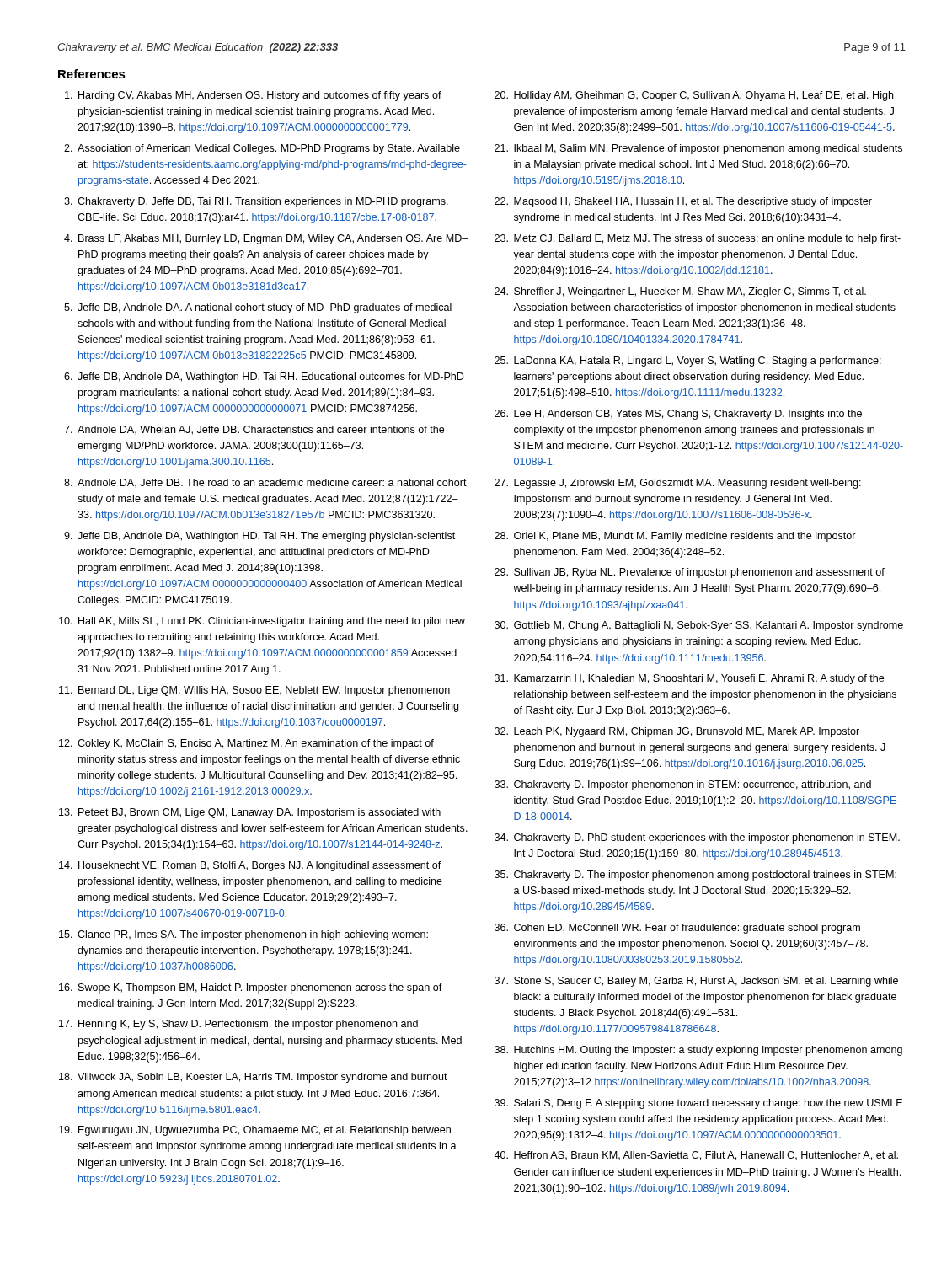Click on the element starting "Chakraverty D. PhD"
The image size is (952, 1264).
(707, 846)
